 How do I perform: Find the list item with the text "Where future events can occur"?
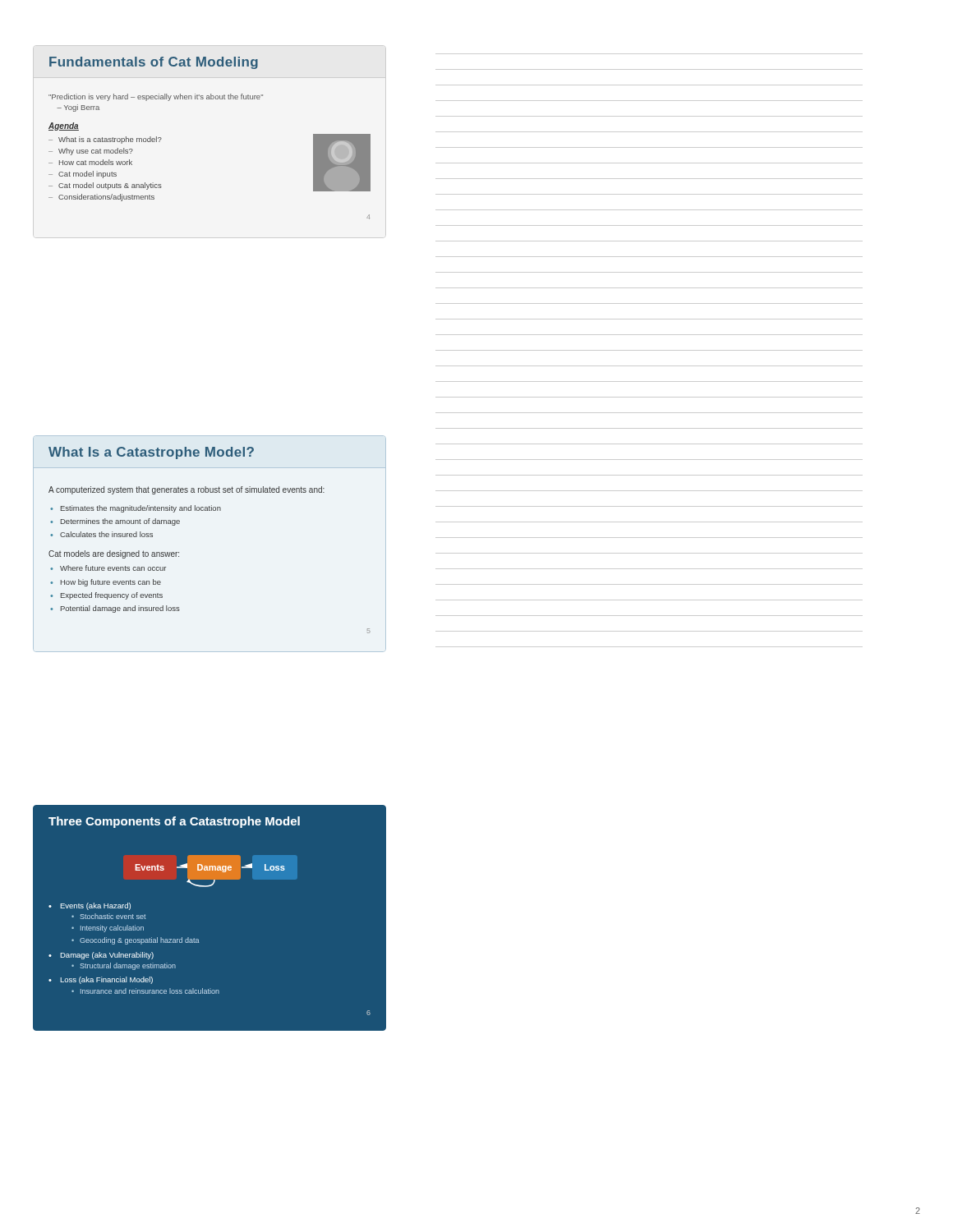tap(113, 568)
